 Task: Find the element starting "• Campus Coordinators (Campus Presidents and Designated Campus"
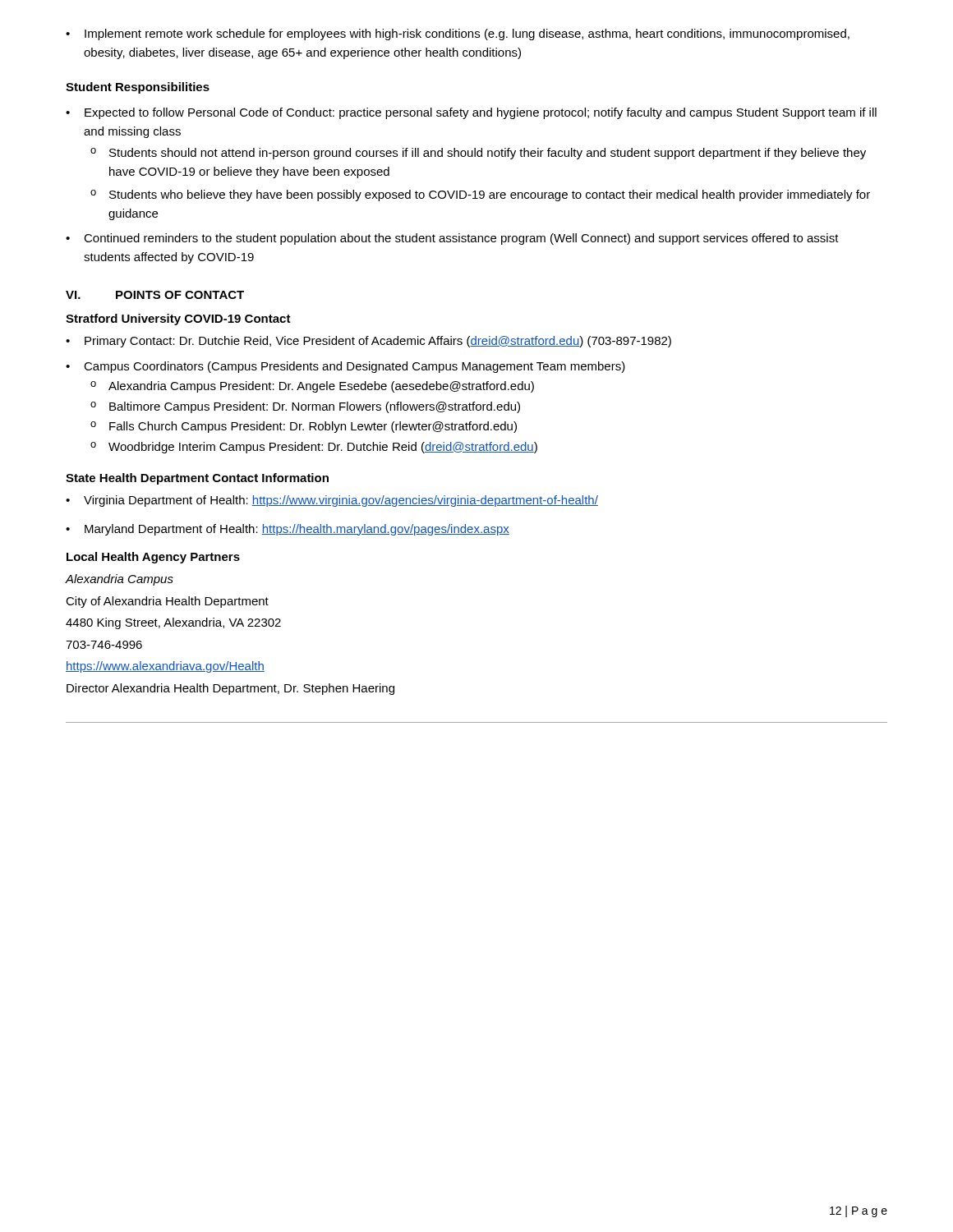(476, 406)
